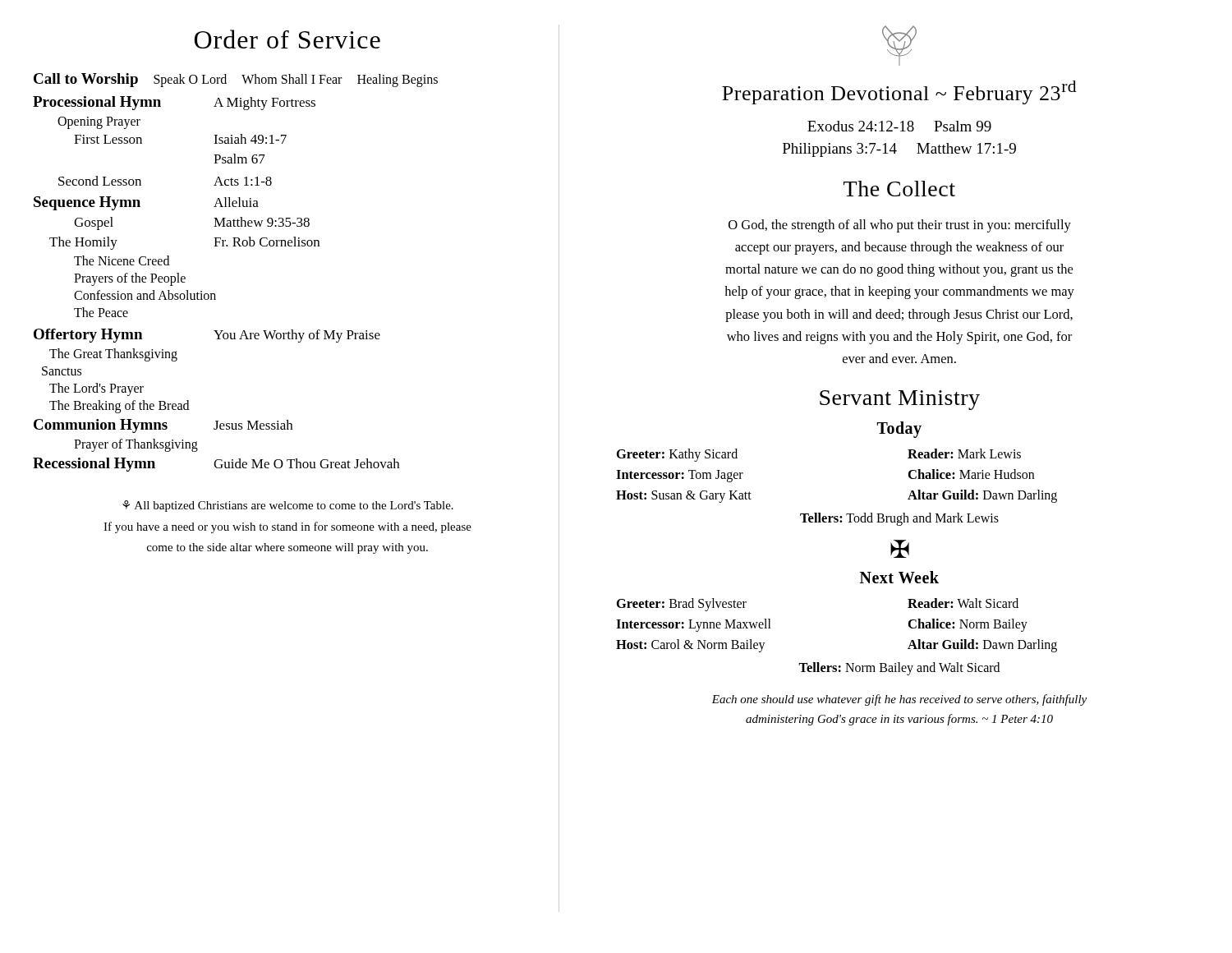Click on the text starting "Communion Hymns Jesus Messiah"
Screen dimensions: 953x1232
tap(287, 425)
